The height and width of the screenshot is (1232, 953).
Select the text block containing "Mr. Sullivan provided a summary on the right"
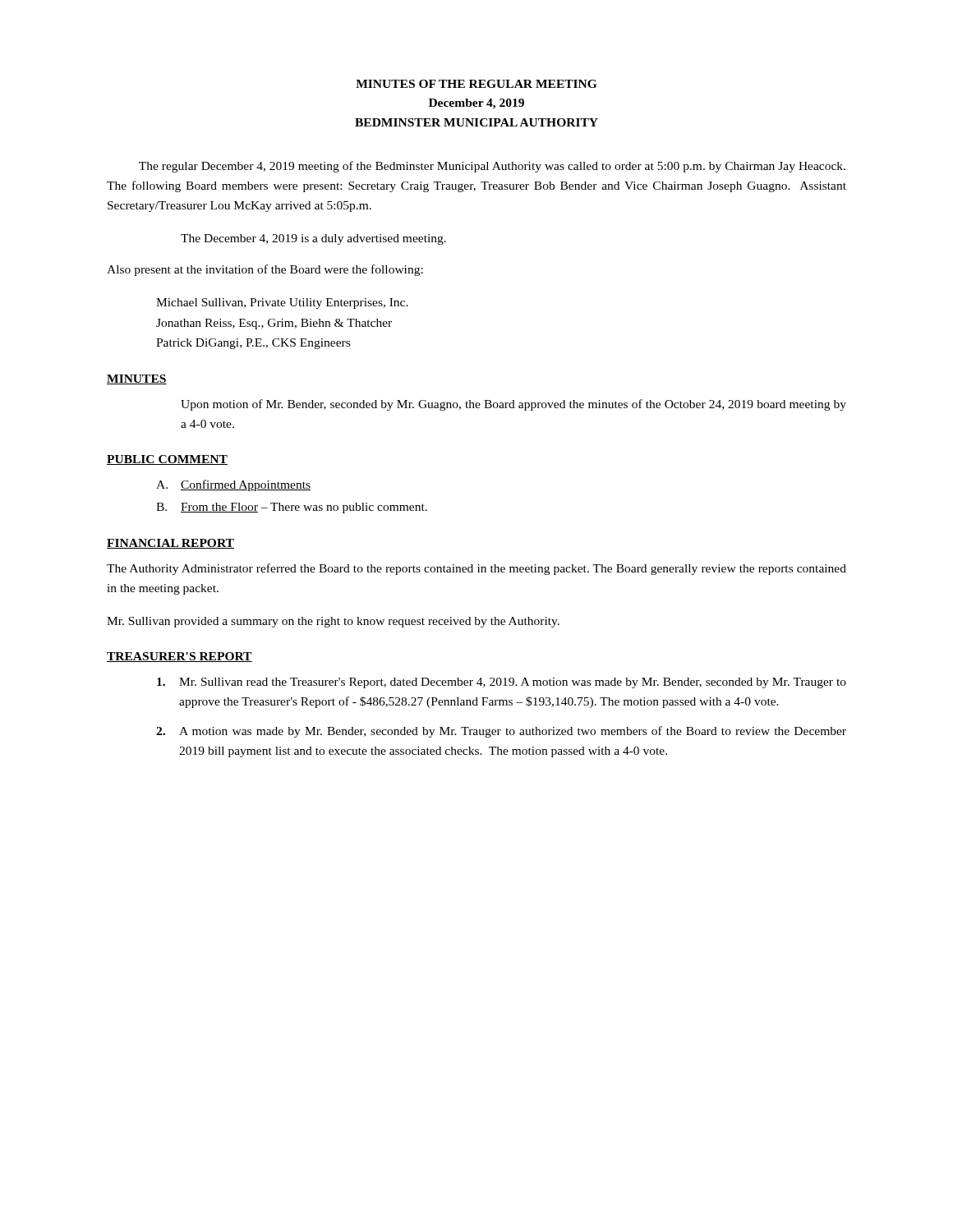(333, 620)
